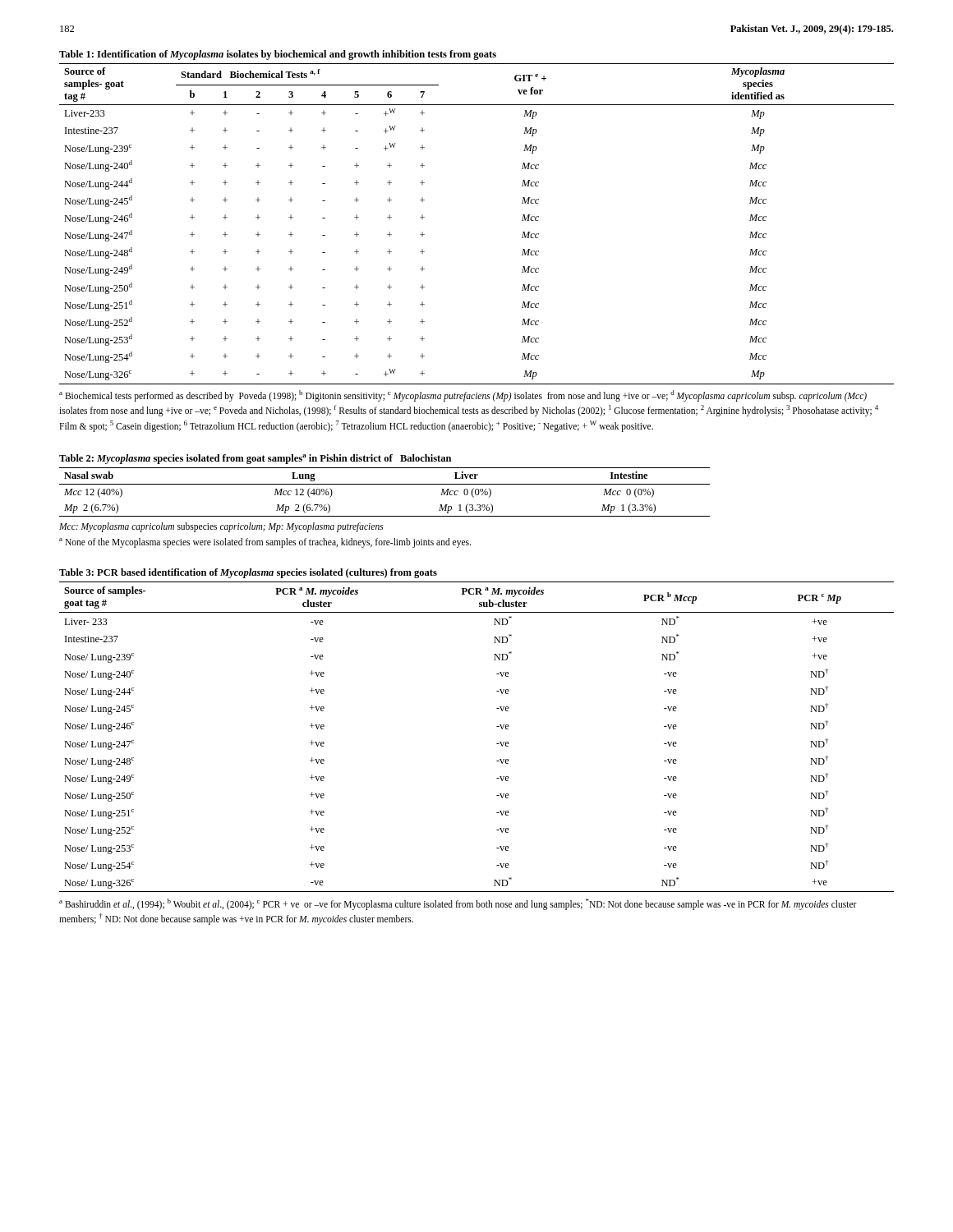The width and height of the screenshot is (953, 1232).
Task: Select the text starting "a Biochemical tests performed as described"
Action: pyautogui.click(x=469, y=409)
